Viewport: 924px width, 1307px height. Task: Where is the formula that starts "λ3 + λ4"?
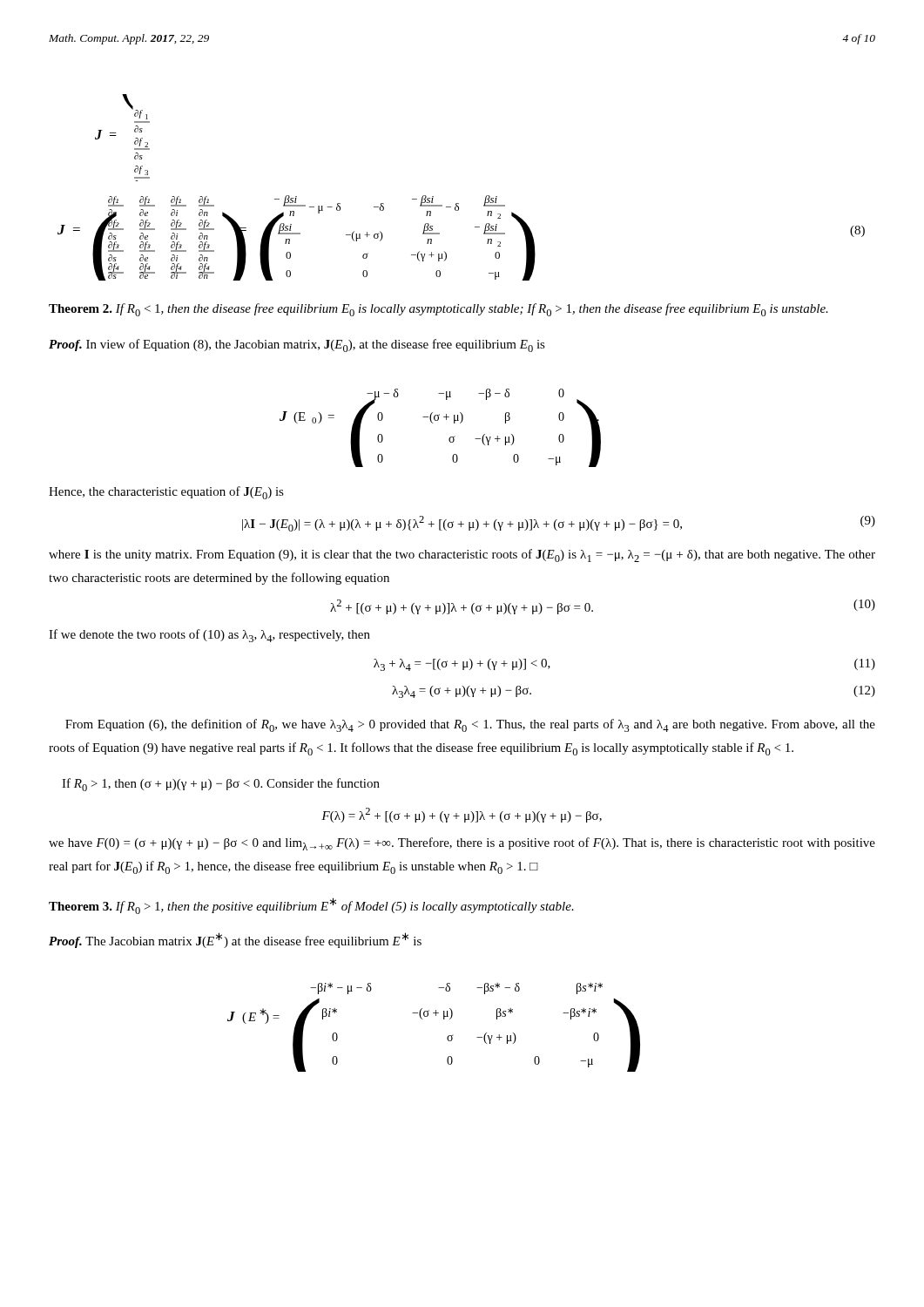click(466, 664)
